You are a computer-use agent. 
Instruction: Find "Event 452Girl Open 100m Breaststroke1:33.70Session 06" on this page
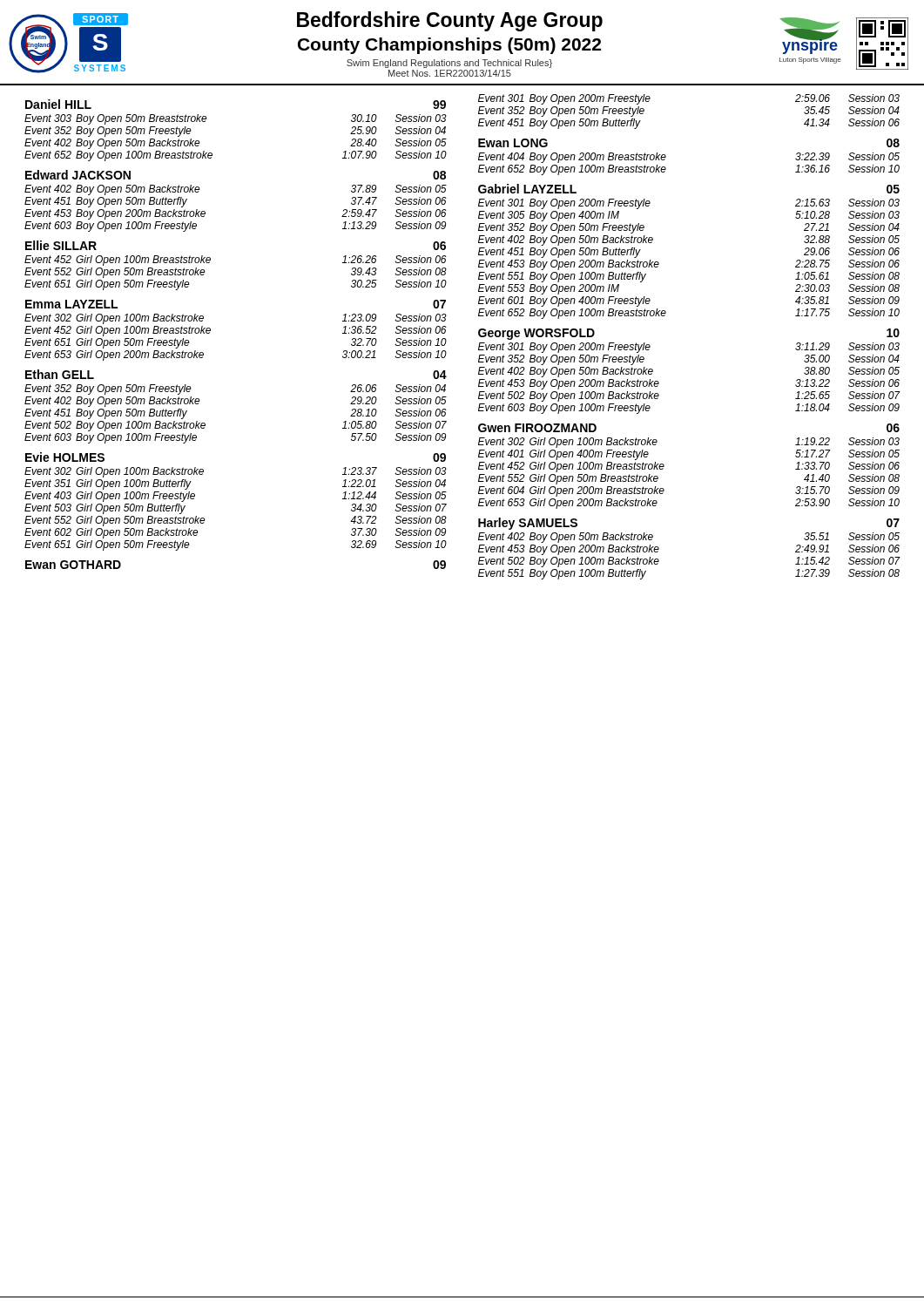[x=567, y=467]
